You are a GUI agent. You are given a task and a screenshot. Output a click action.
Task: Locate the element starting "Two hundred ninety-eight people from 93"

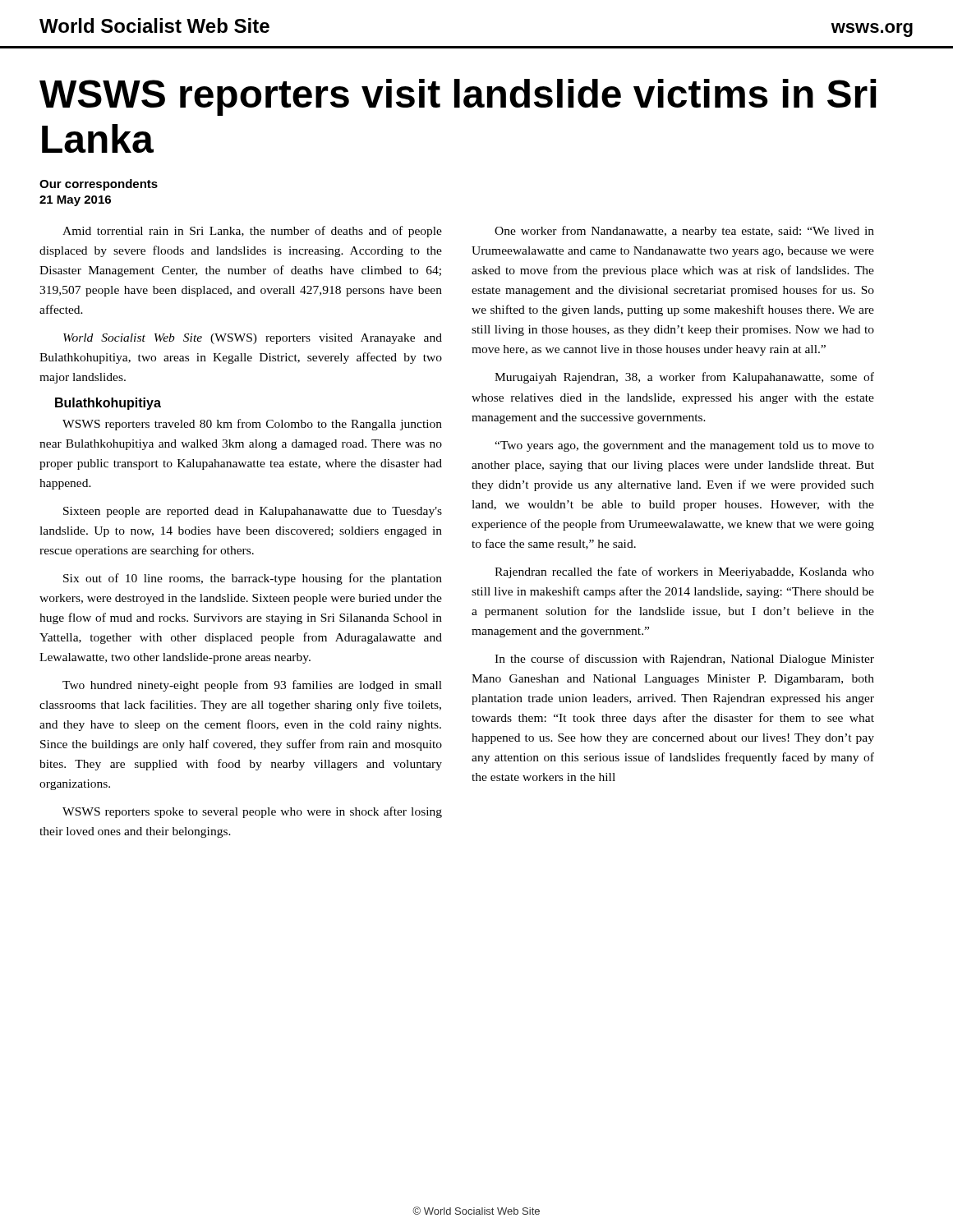coord(241,734)
